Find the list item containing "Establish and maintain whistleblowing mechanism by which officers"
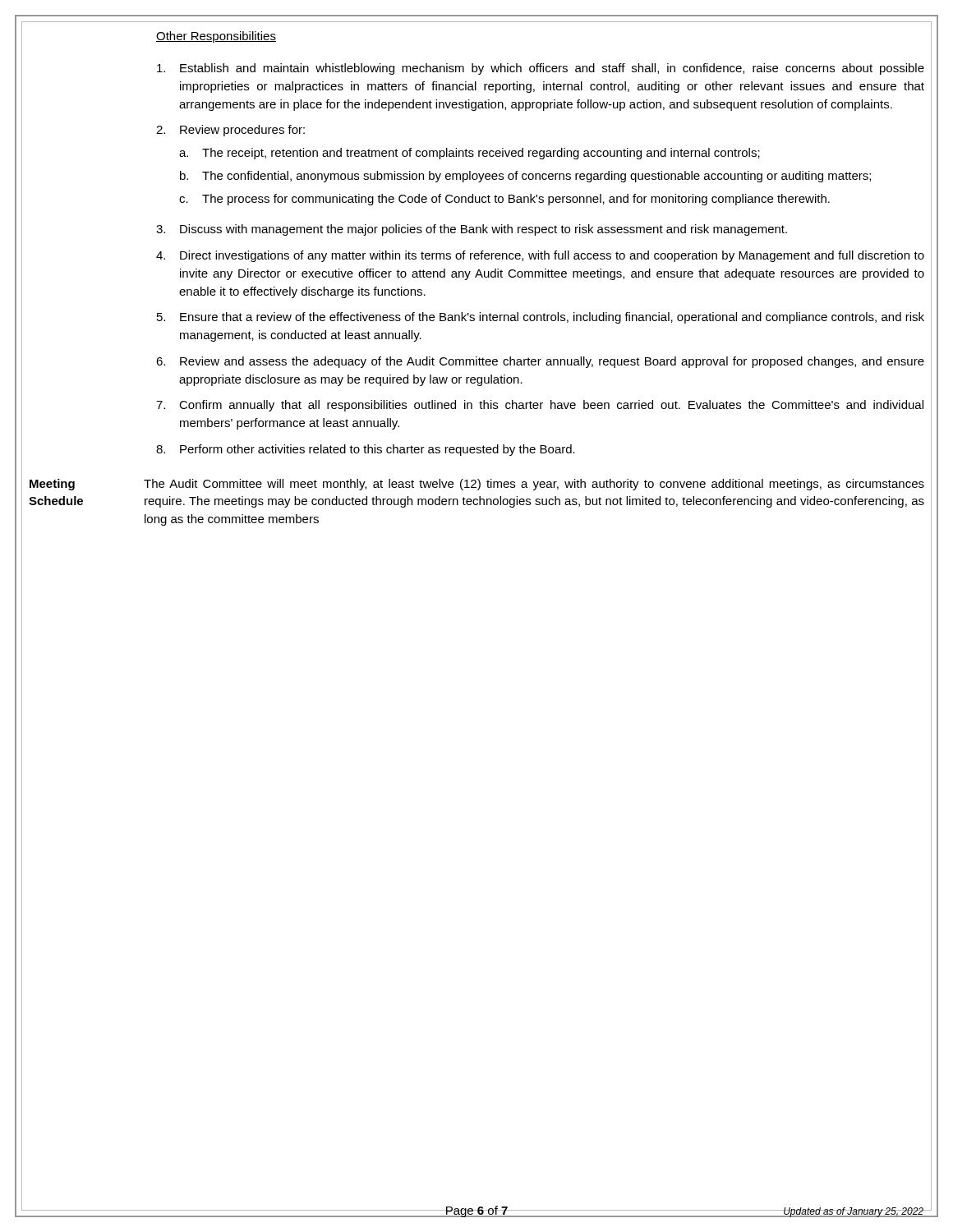The width and height of the screenshot is (953, 1232). coord(552,86)
